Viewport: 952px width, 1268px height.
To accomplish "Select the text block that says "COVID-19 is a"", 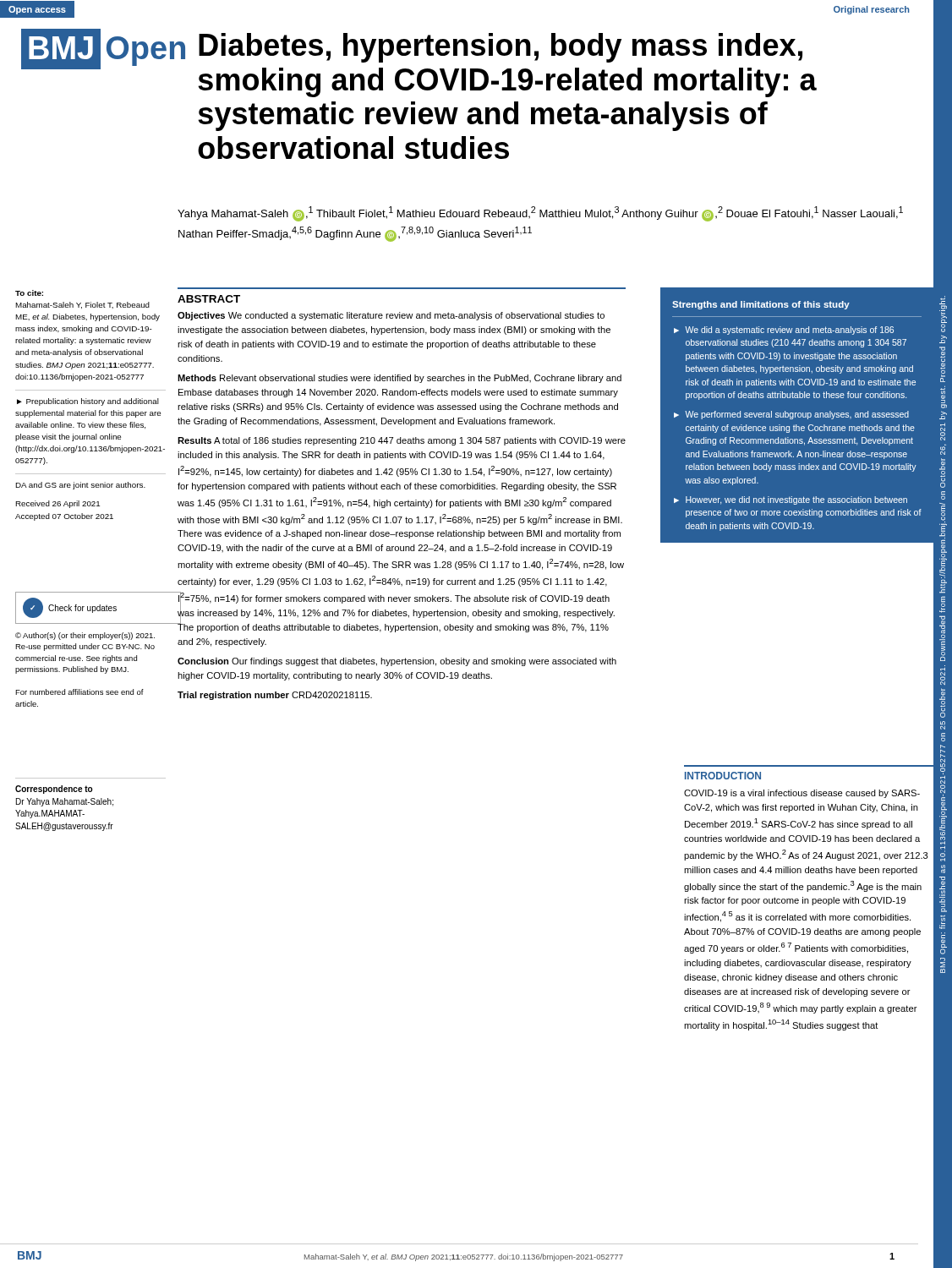I will (x=806, y=909).
